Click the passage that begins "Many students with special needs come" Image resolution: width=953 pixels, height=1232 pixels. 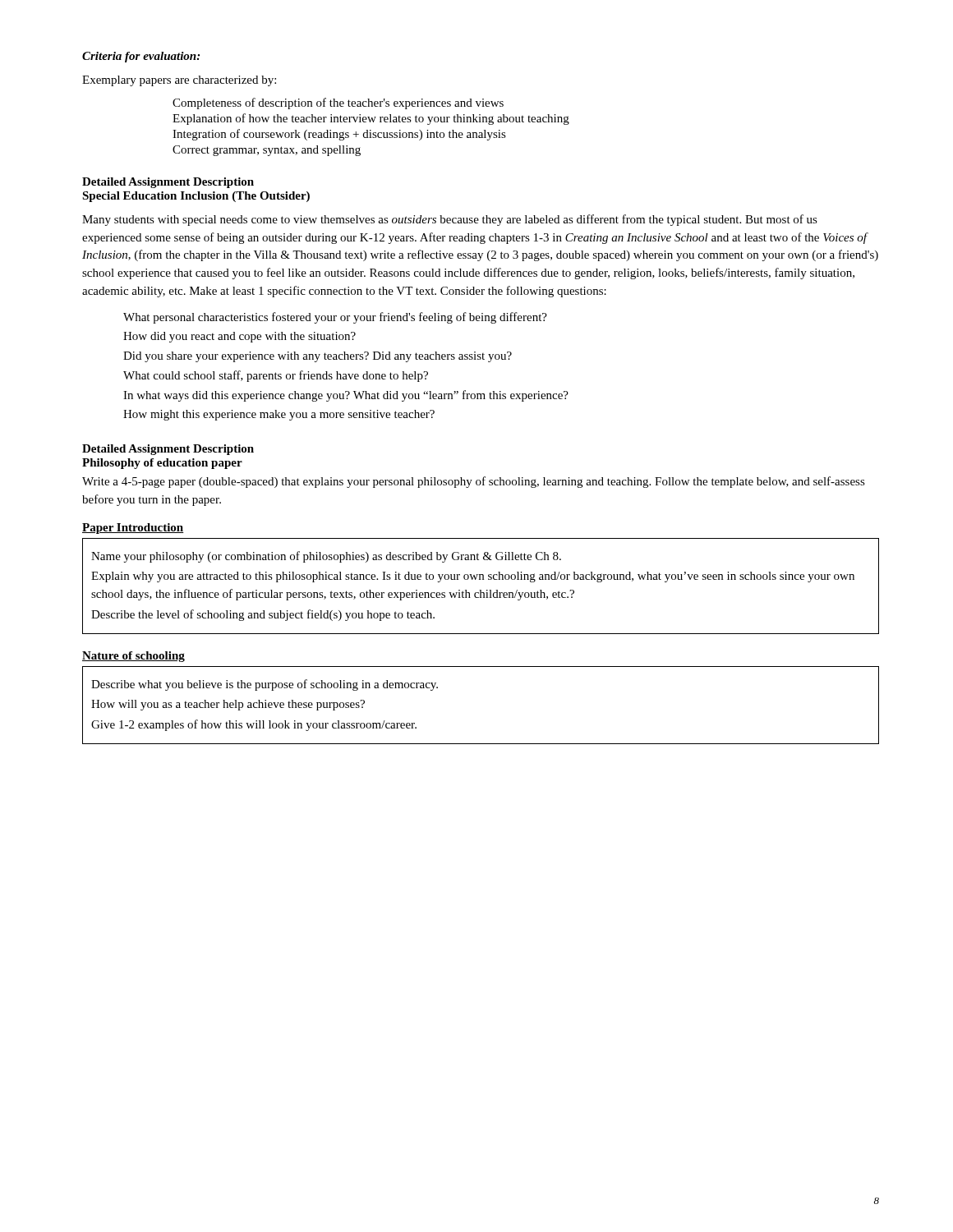pyautogui.click(x=480, y=255)
